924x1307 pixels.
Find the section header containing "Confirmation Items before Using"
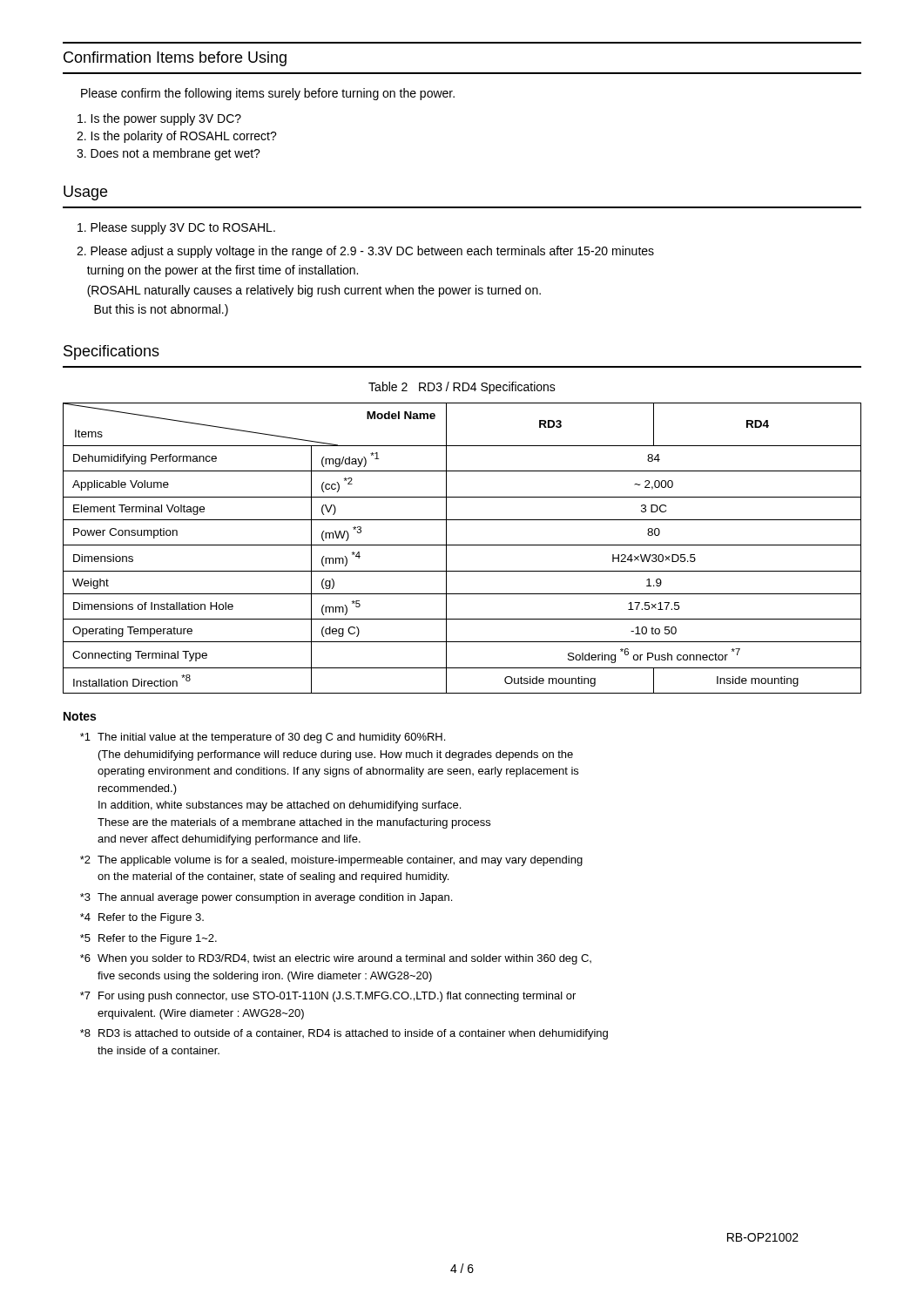tap(175, 59)
